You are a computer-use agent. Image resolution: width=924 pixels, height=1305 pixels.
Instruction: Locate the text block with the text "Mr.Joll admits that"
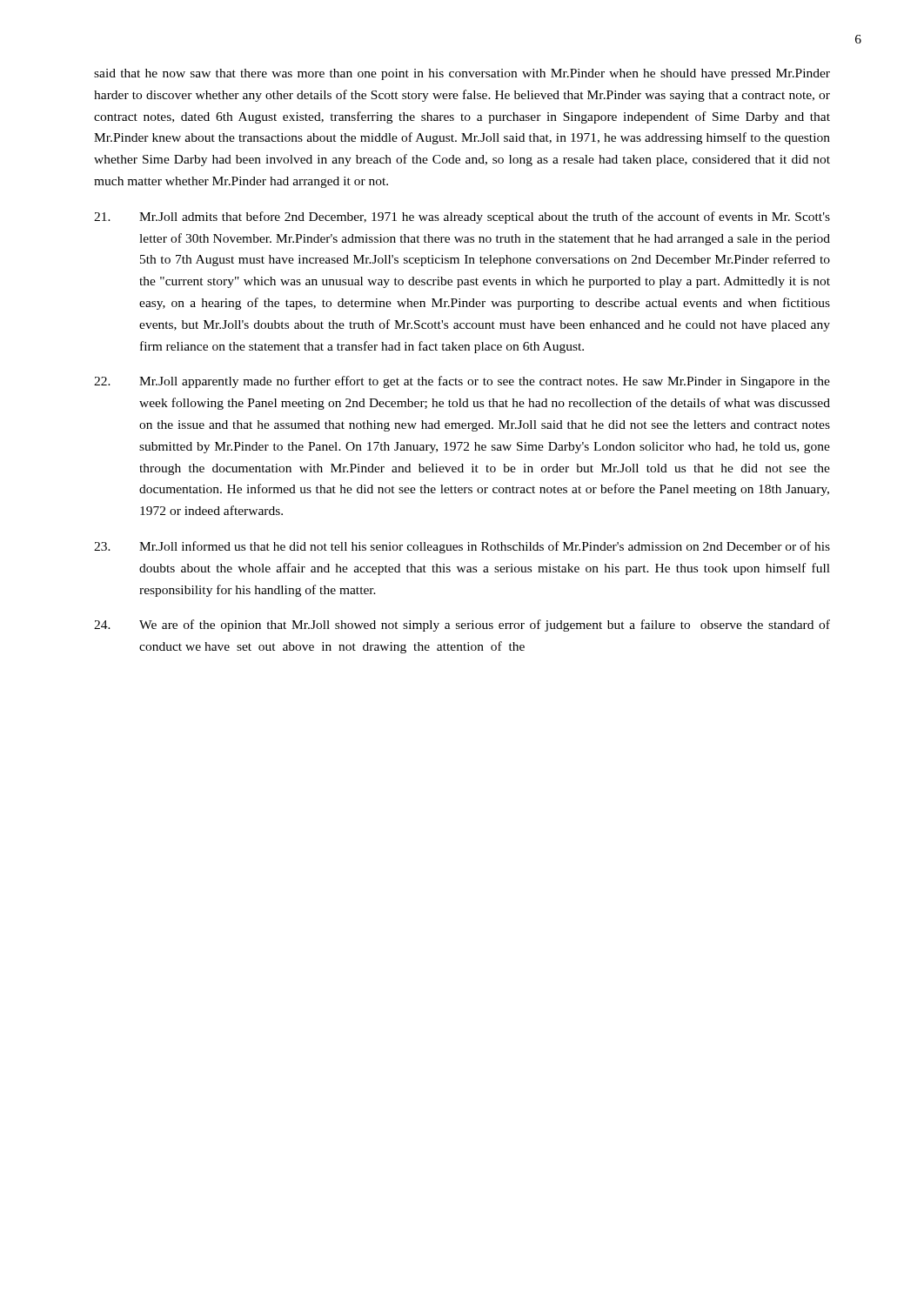(x=462, y=282)
